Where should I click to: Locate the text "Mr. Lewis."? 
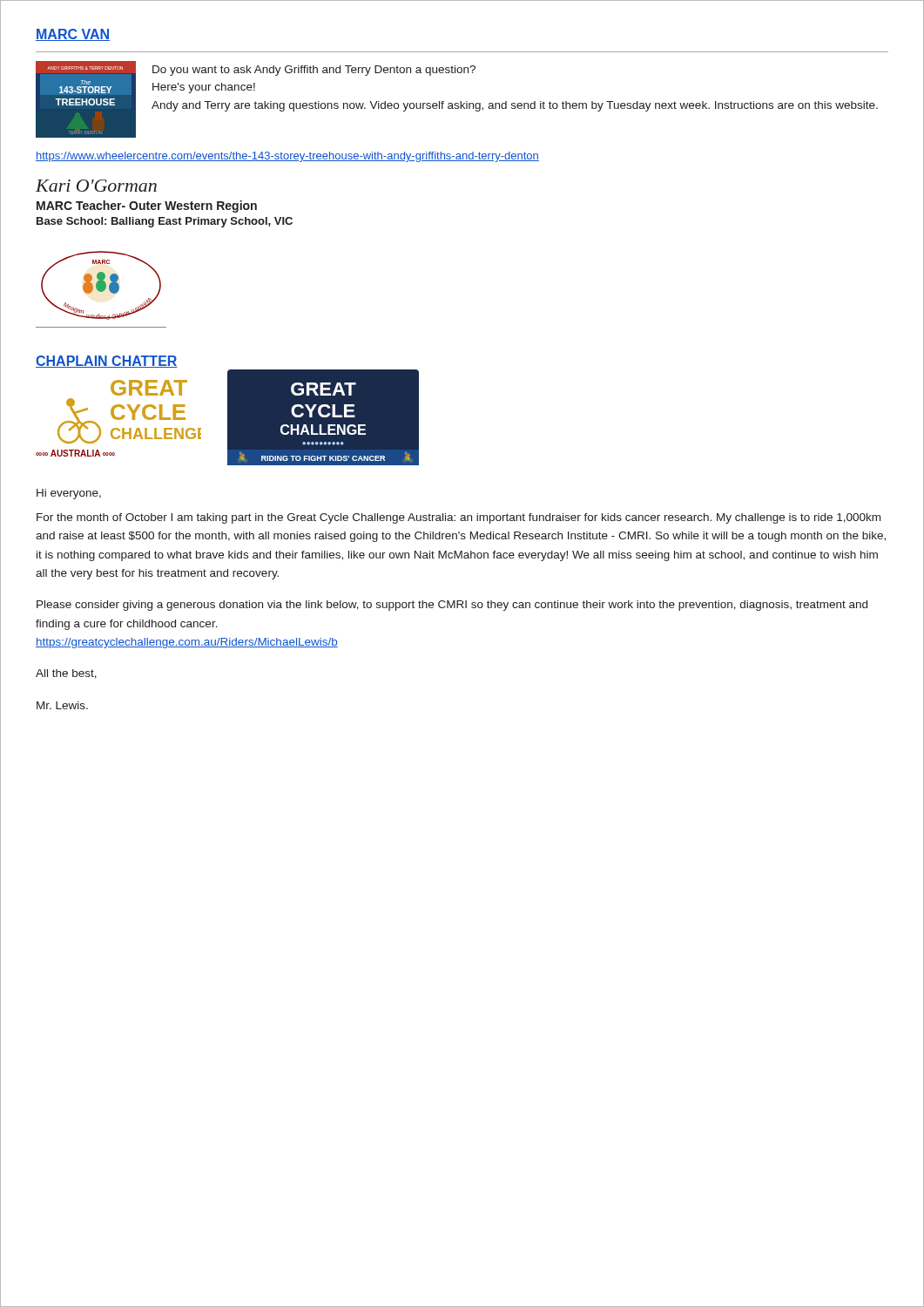62,706
